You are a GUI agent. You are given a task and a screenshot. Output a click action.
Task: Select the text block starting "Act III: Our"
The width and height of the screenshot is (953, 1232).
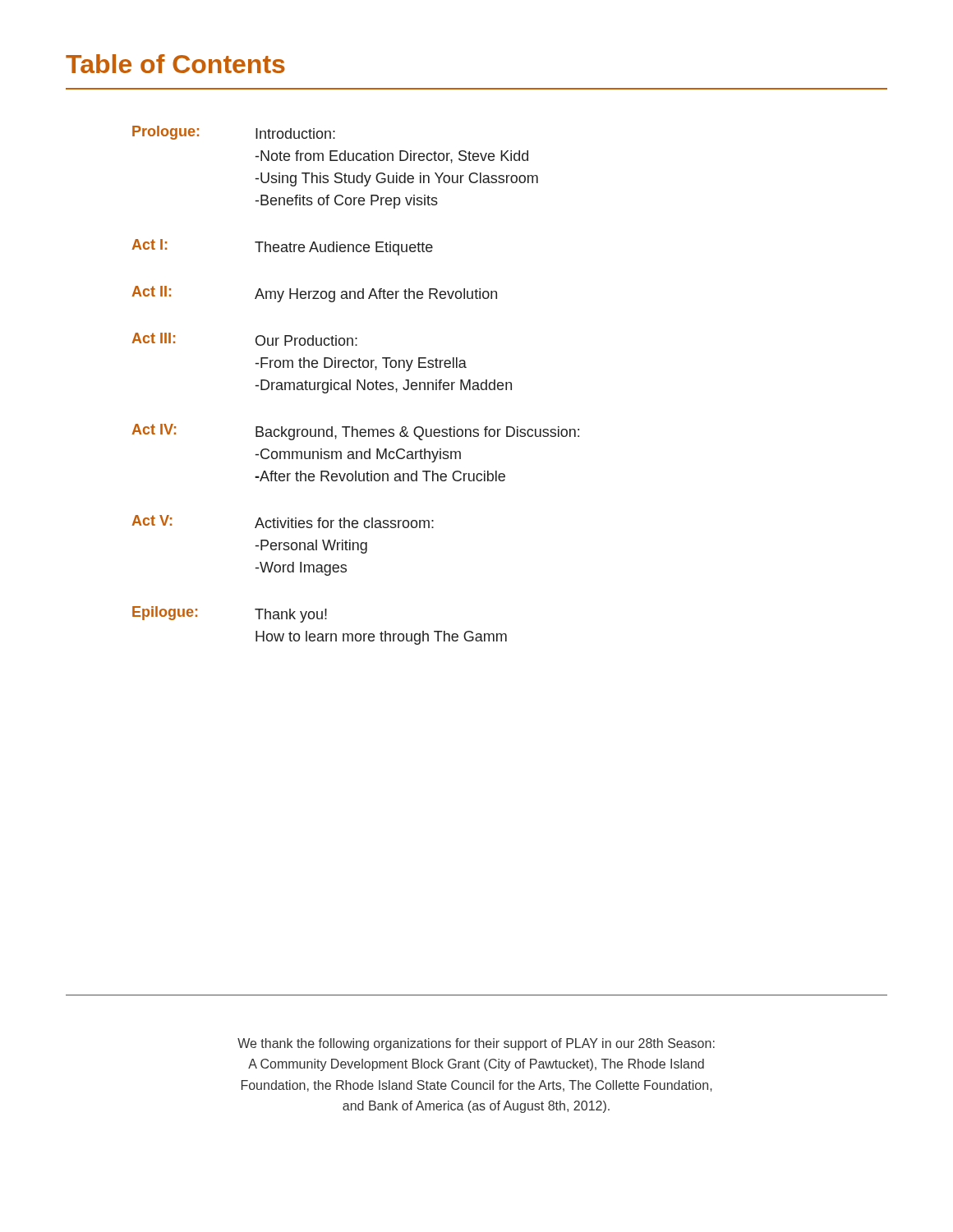[x=322, y=363]
